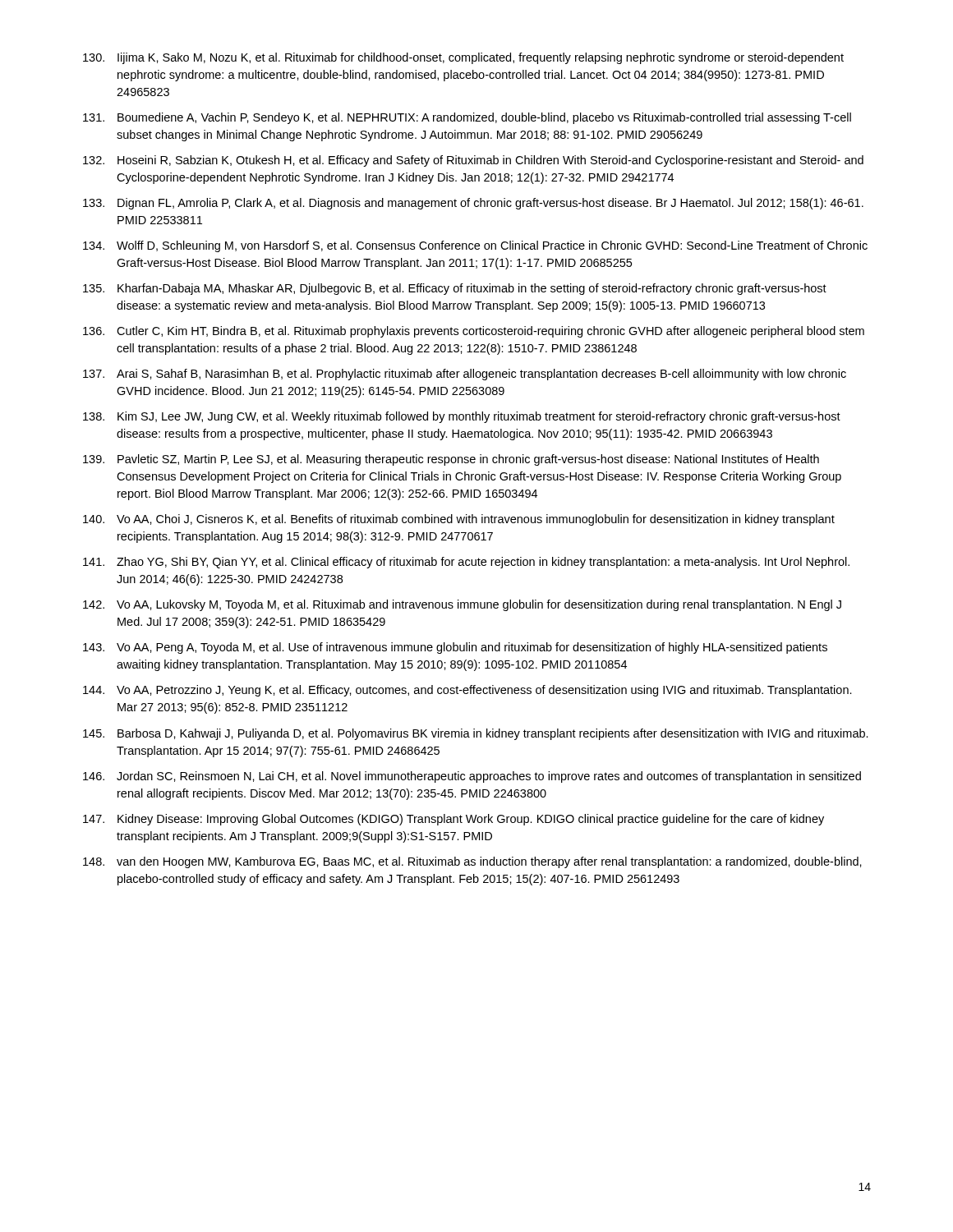The width and height of the screenshot is (953, 1232).
Task: Locate the text starting "144. Vo AA, Petrozzino J, Yeung K, et"
Action: pyautogui.click(x=476, y=699)
